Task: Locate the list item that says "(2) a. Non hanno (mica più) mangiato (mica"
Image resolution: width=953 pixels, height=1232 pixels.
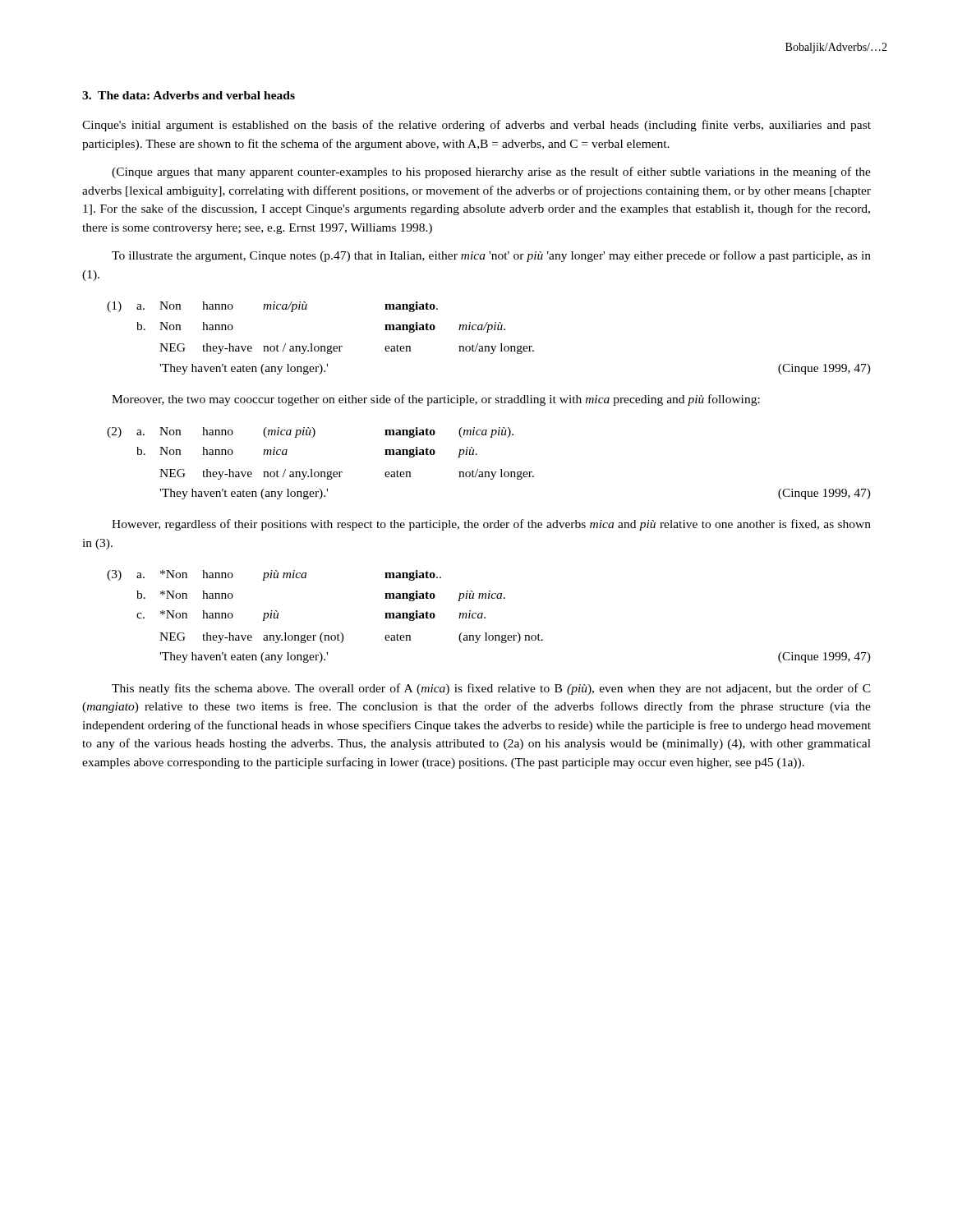Action: tap(489, 462)
